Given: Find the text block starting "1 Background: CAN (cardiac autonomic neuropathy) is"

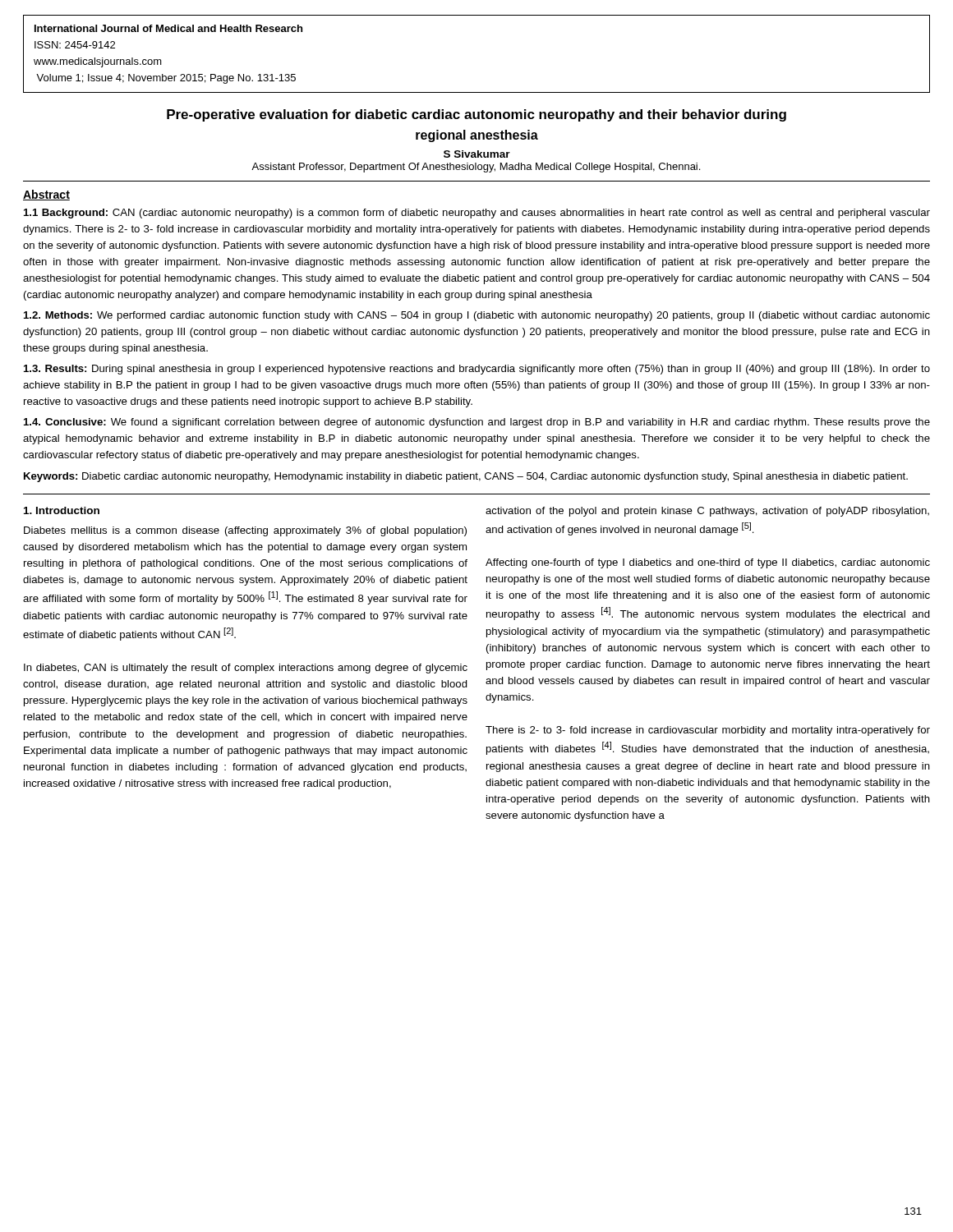Looking at the screenshot, I should (476, 253).
